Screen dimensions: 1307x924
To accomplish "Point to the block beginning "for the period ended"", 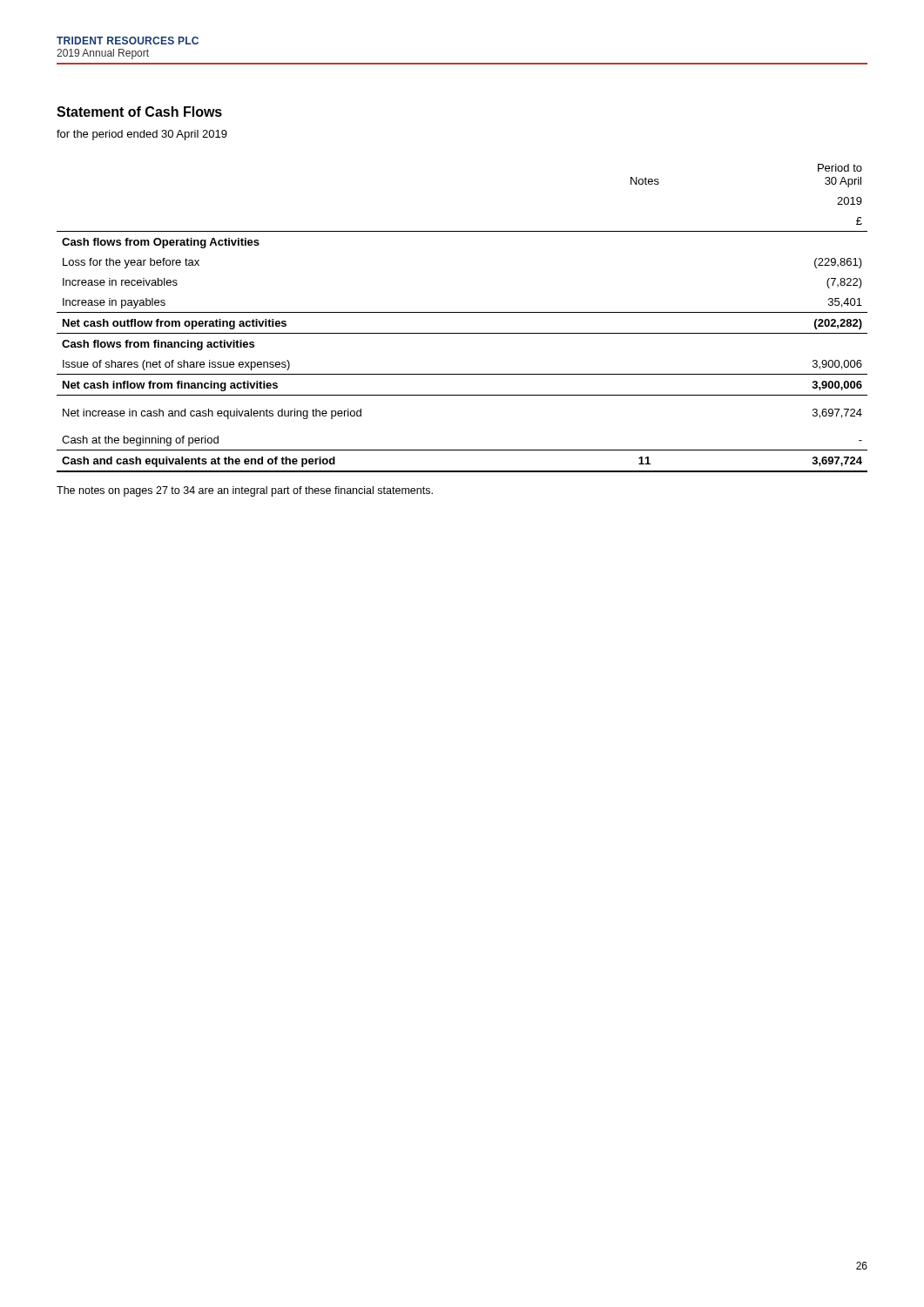I will pyautogui.click(x=142, y=134).
